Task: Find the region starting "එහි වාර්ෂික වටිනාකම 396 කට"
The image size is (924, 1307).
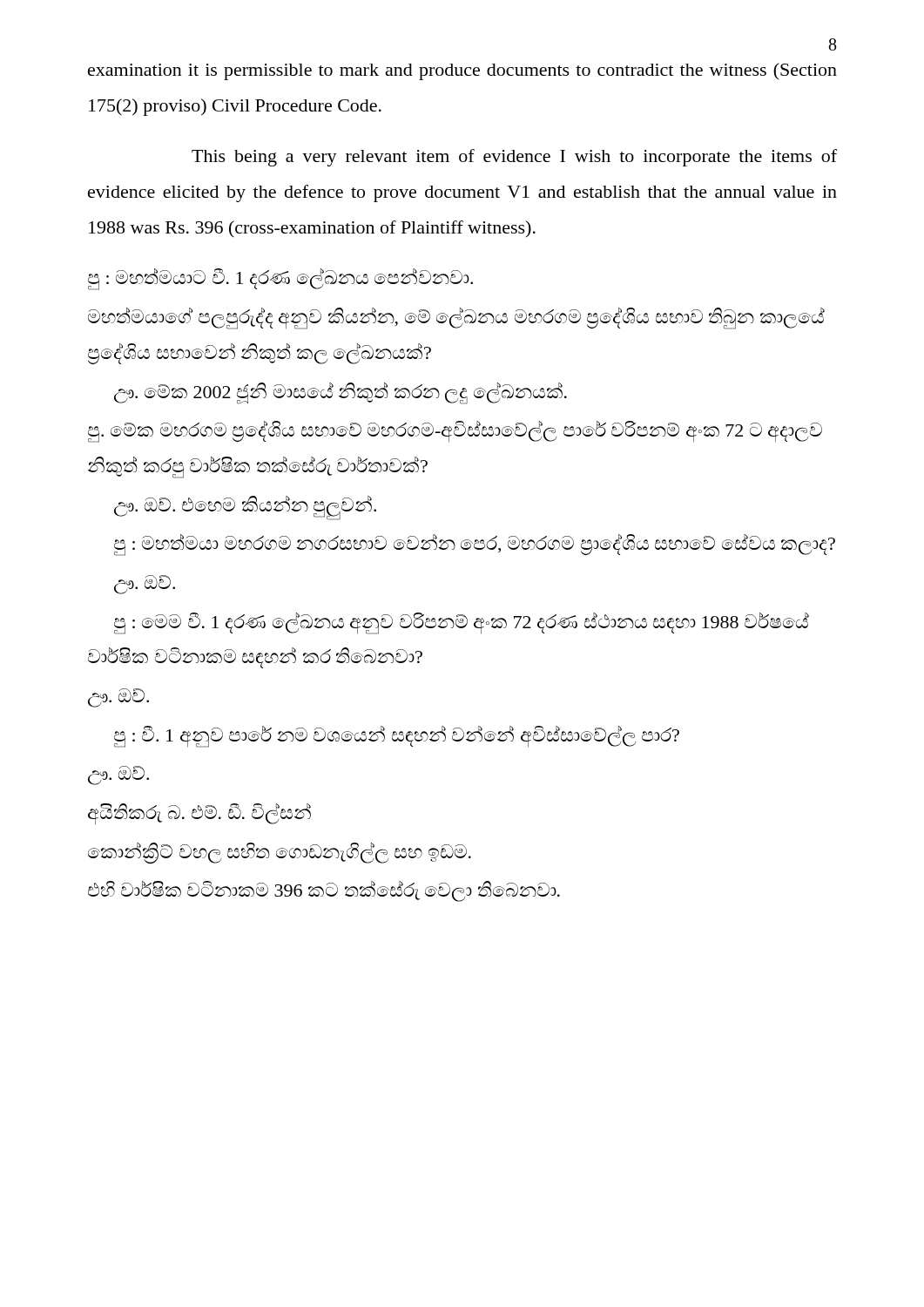Action: point(324,890)
